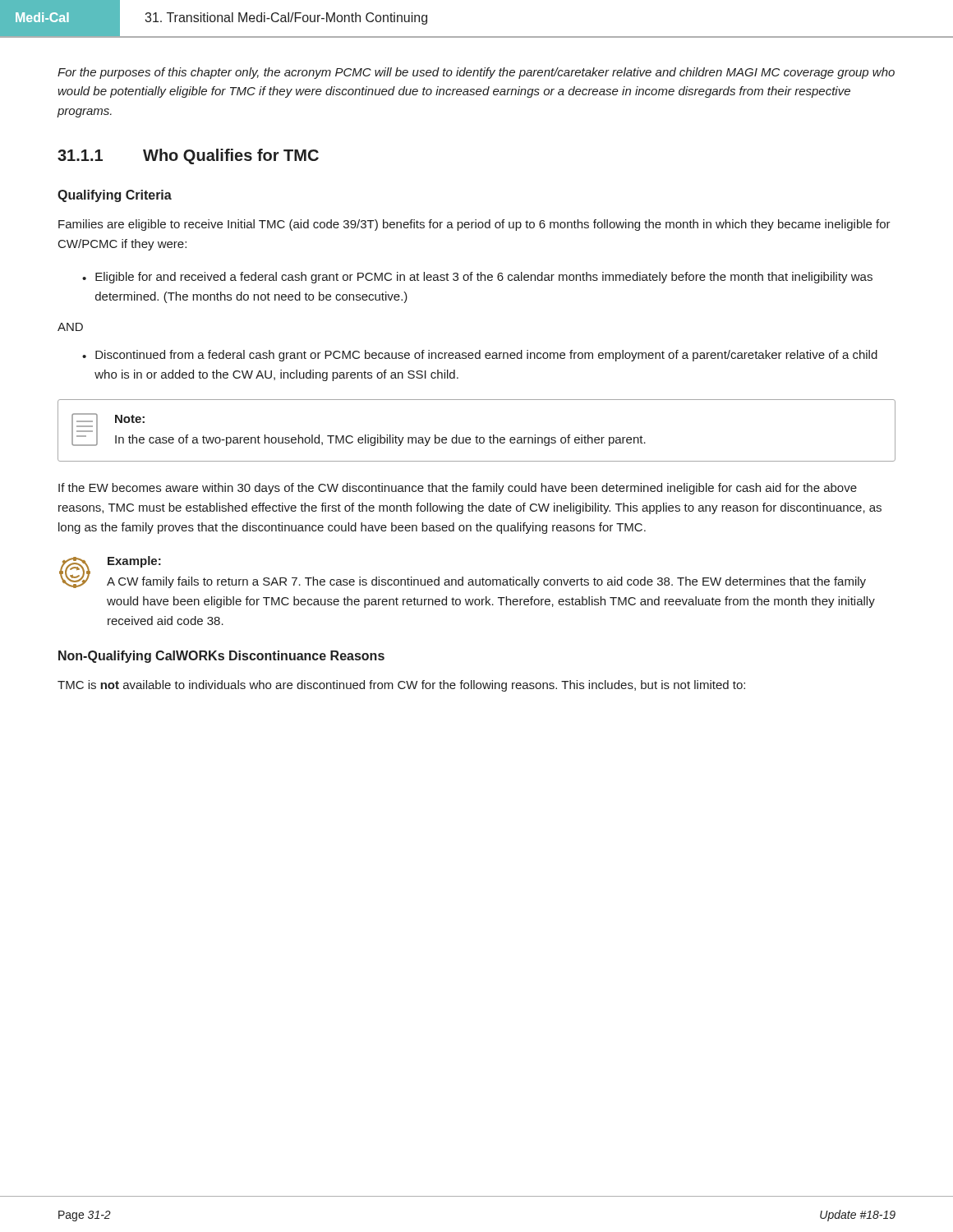Find the passage starting "Families are eligible to receive Initial"
This screenshot has height=1232, width=953.
pos(474,233)
